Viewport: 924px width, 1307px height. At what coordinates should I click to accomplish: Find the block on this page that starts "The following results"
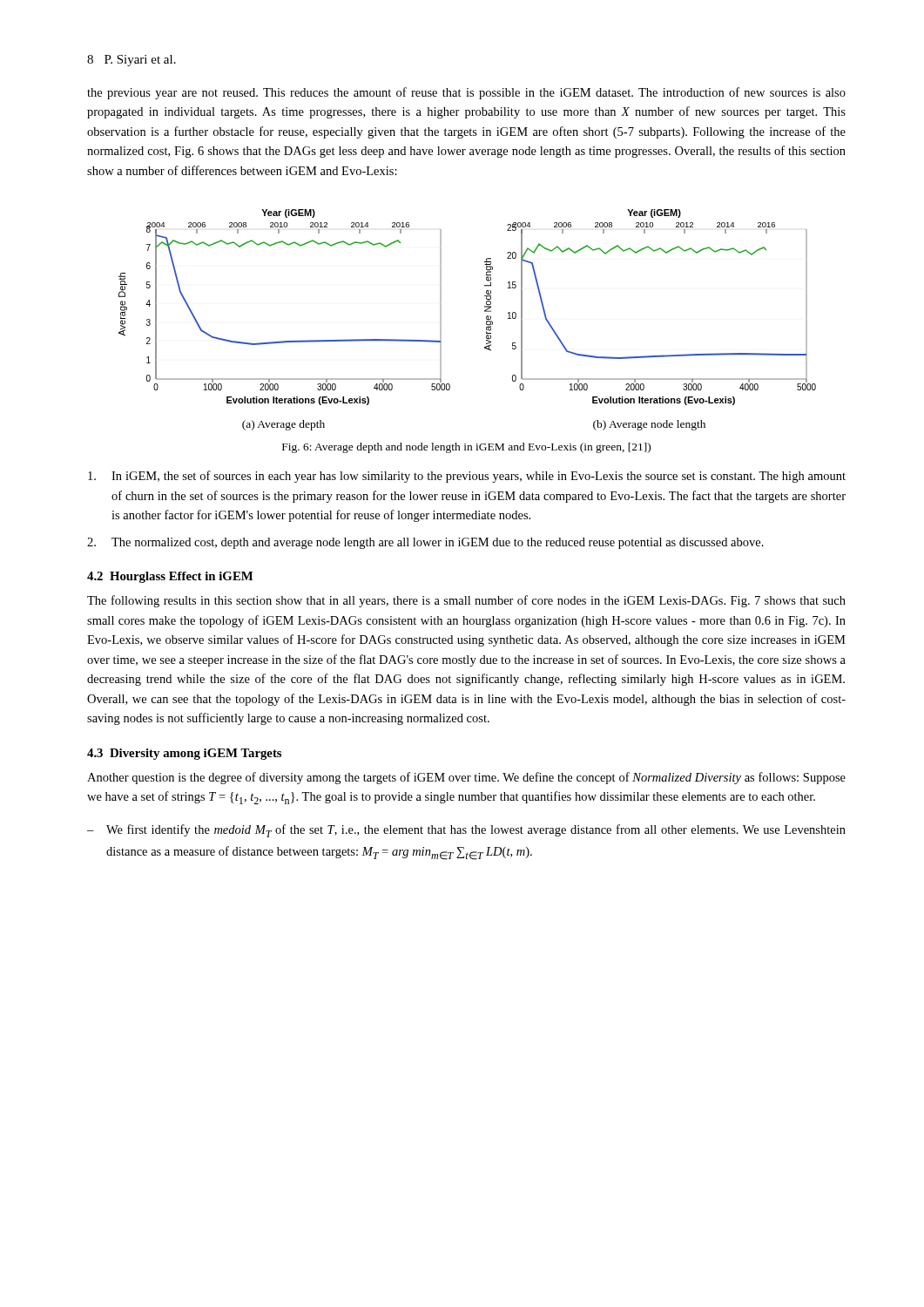pos(466,659)
